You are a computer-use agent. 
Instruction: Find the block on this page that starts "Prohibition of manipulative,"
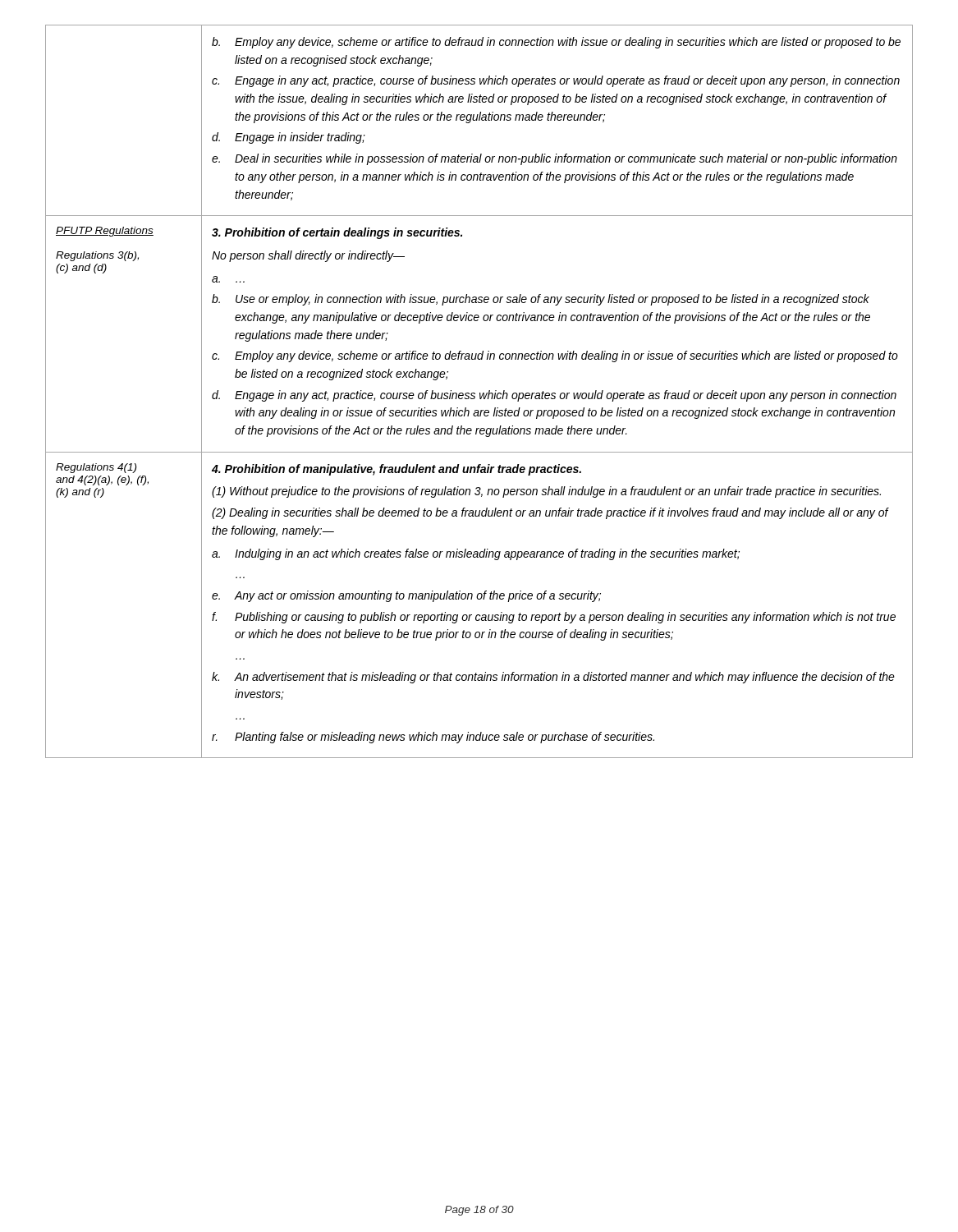point(557,603)
